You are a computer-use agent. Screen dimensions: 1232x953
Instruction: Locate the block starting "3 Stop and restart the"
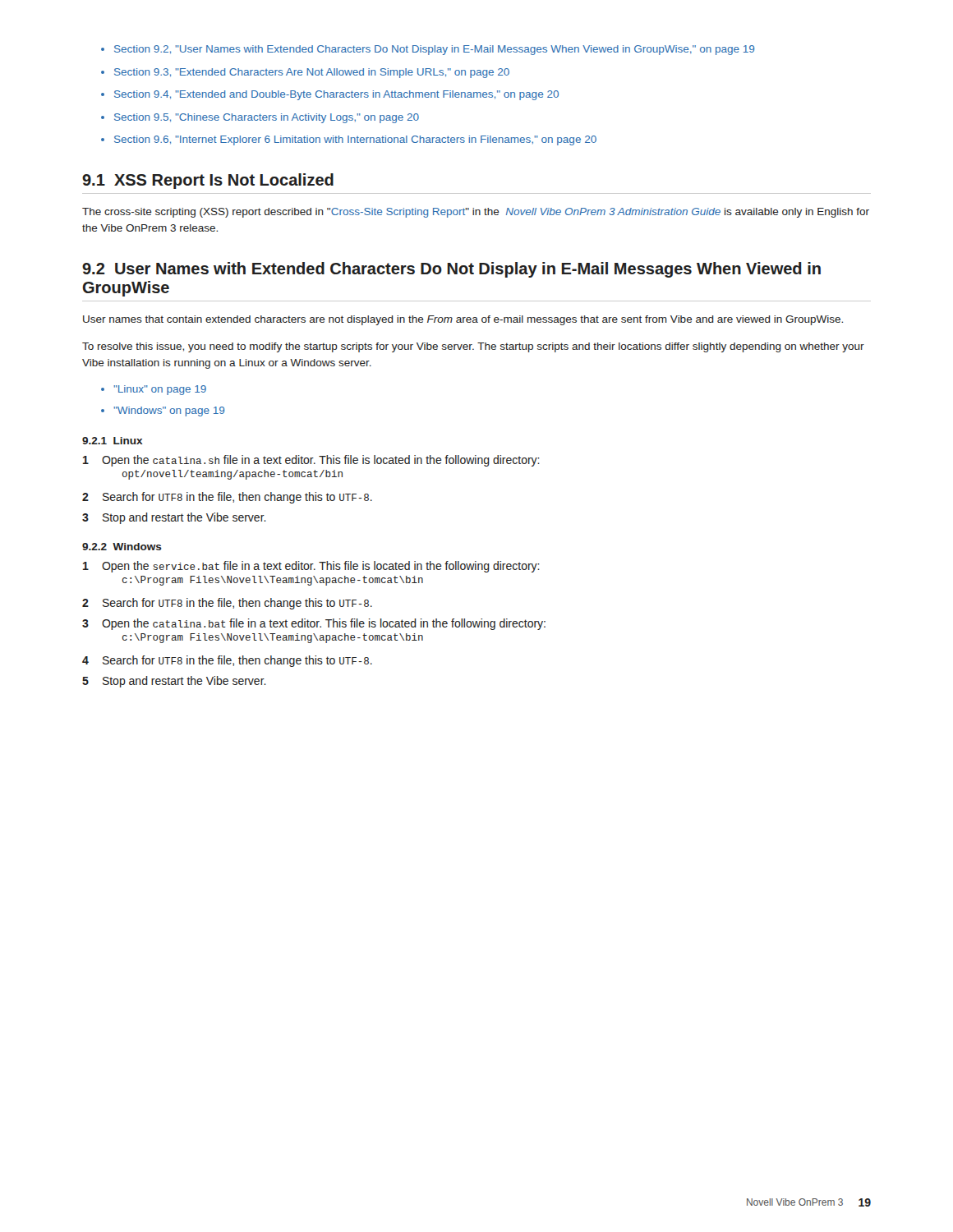click(174, 518)
